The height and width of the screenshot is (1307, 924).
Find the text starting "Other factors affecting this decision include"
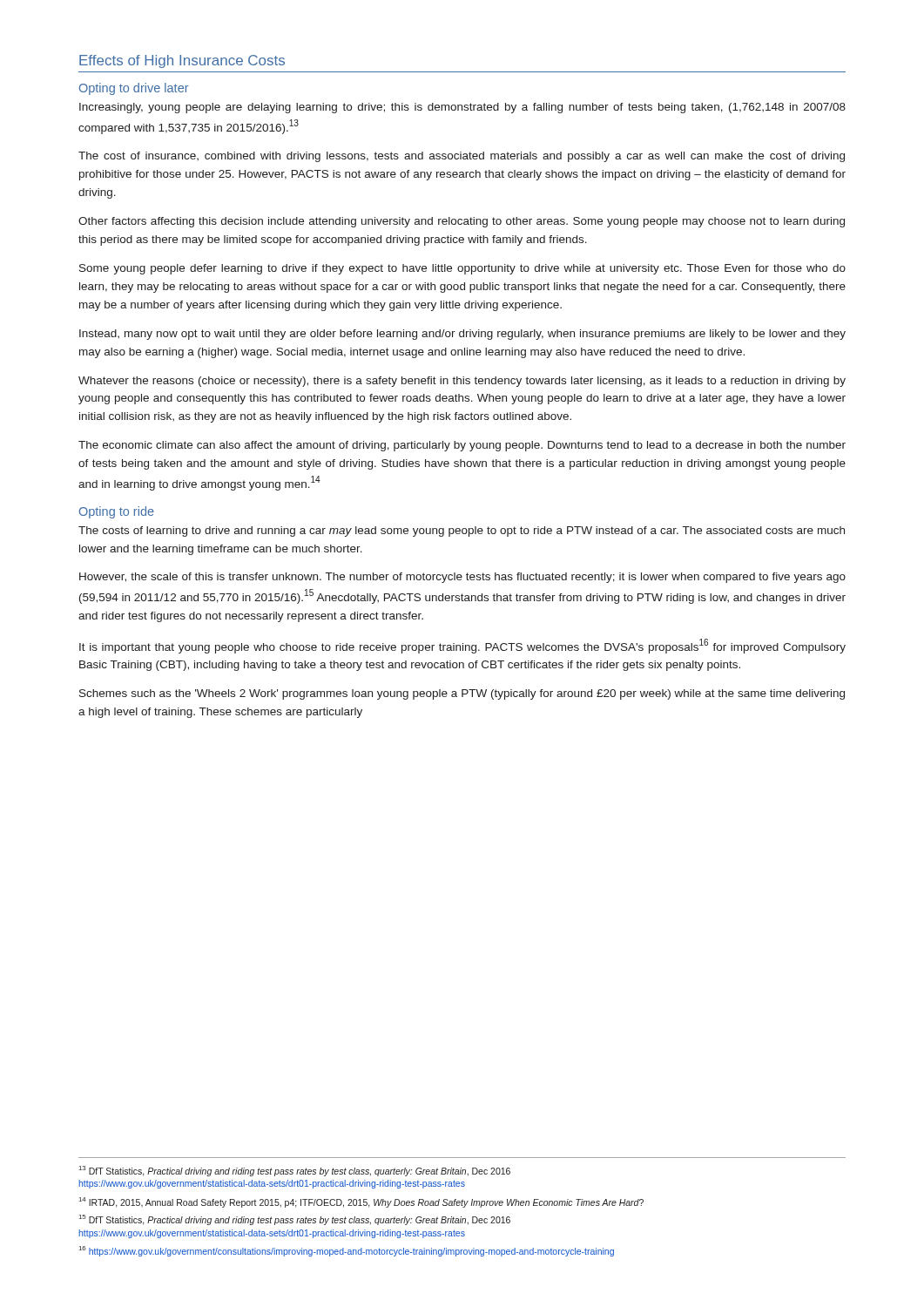[x=462, y=230]
